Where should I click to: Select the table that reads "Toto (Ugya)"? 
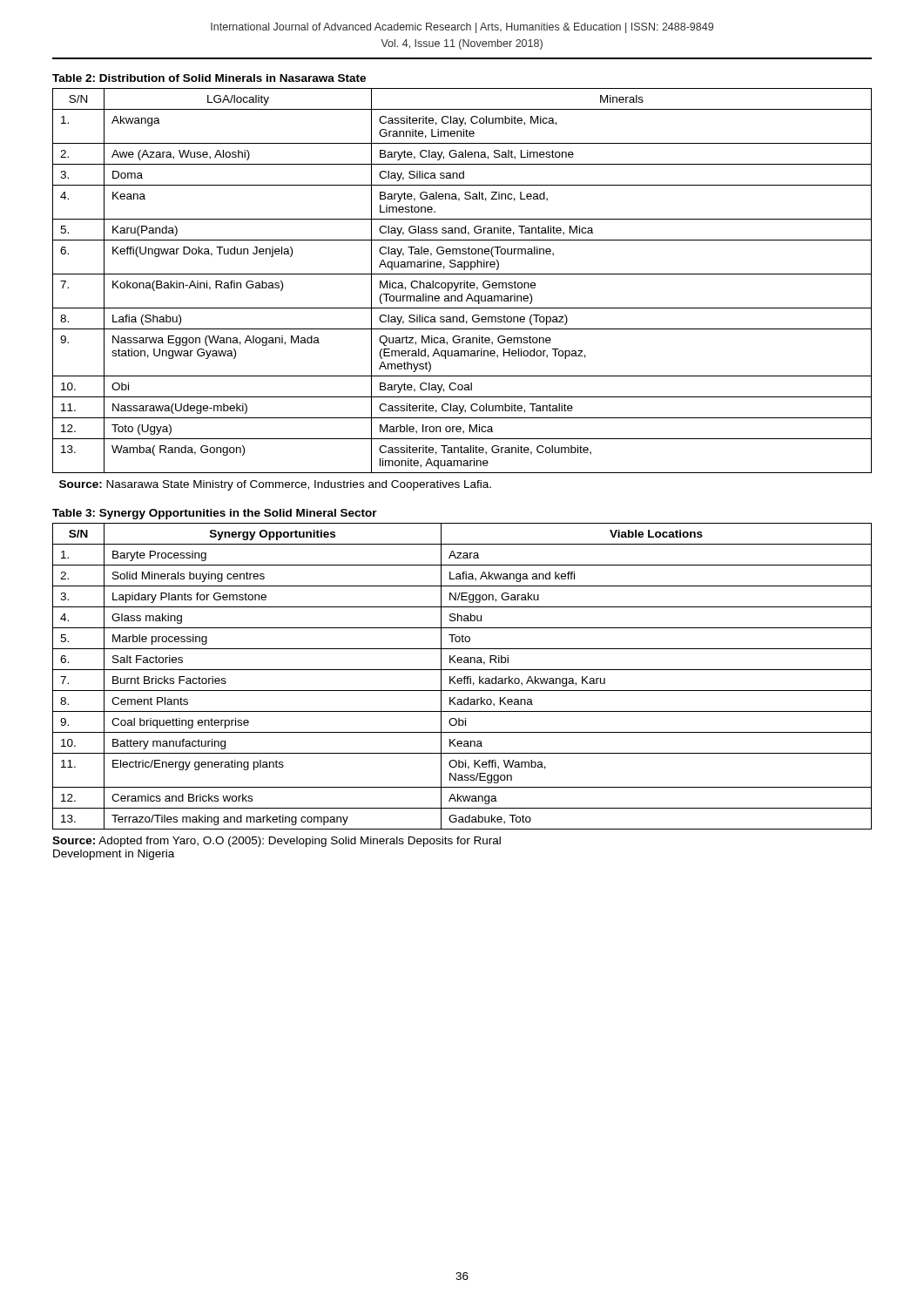coord(462,272)
